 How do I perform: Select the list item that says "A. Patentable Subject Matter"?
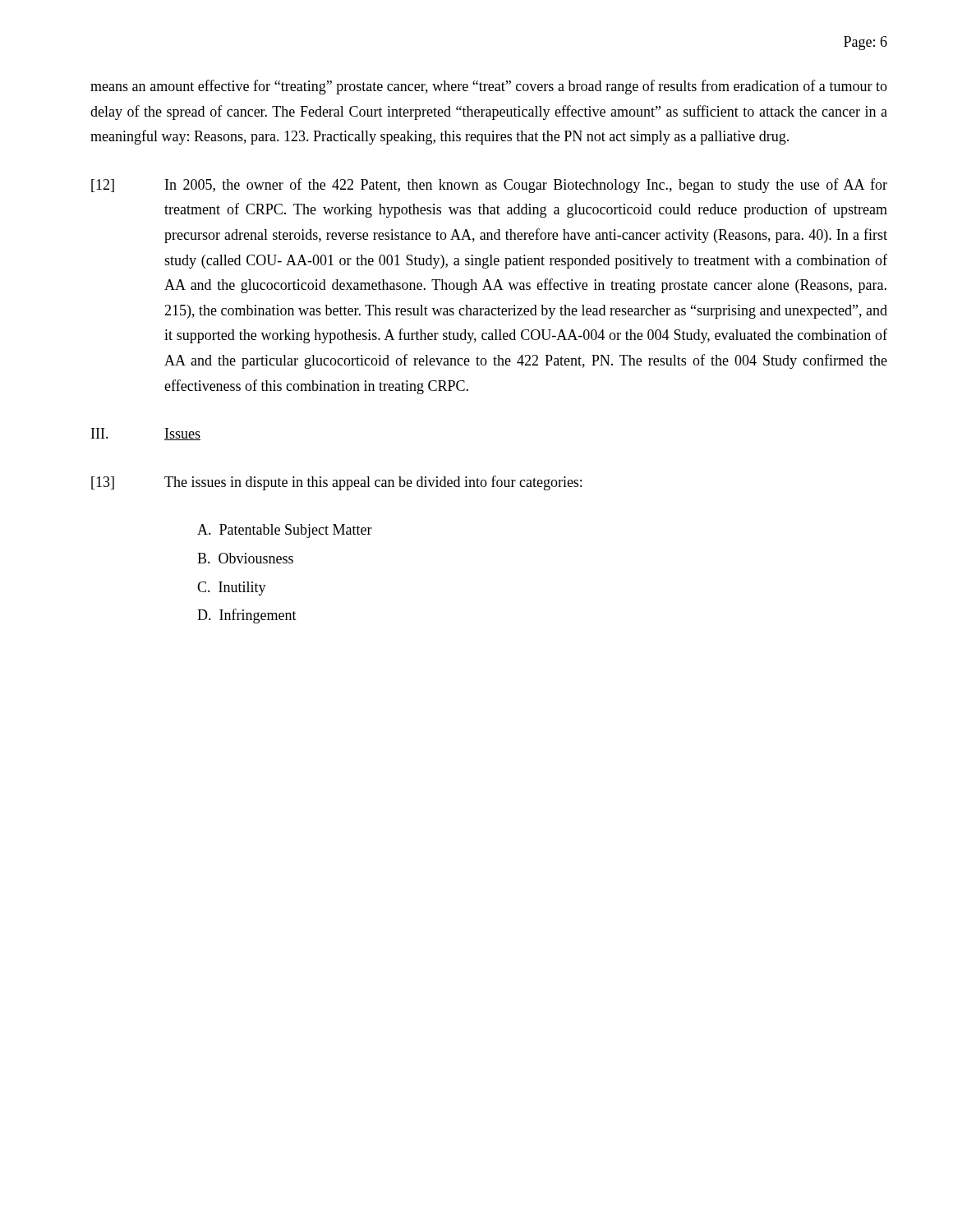click(x=284, y=530)
